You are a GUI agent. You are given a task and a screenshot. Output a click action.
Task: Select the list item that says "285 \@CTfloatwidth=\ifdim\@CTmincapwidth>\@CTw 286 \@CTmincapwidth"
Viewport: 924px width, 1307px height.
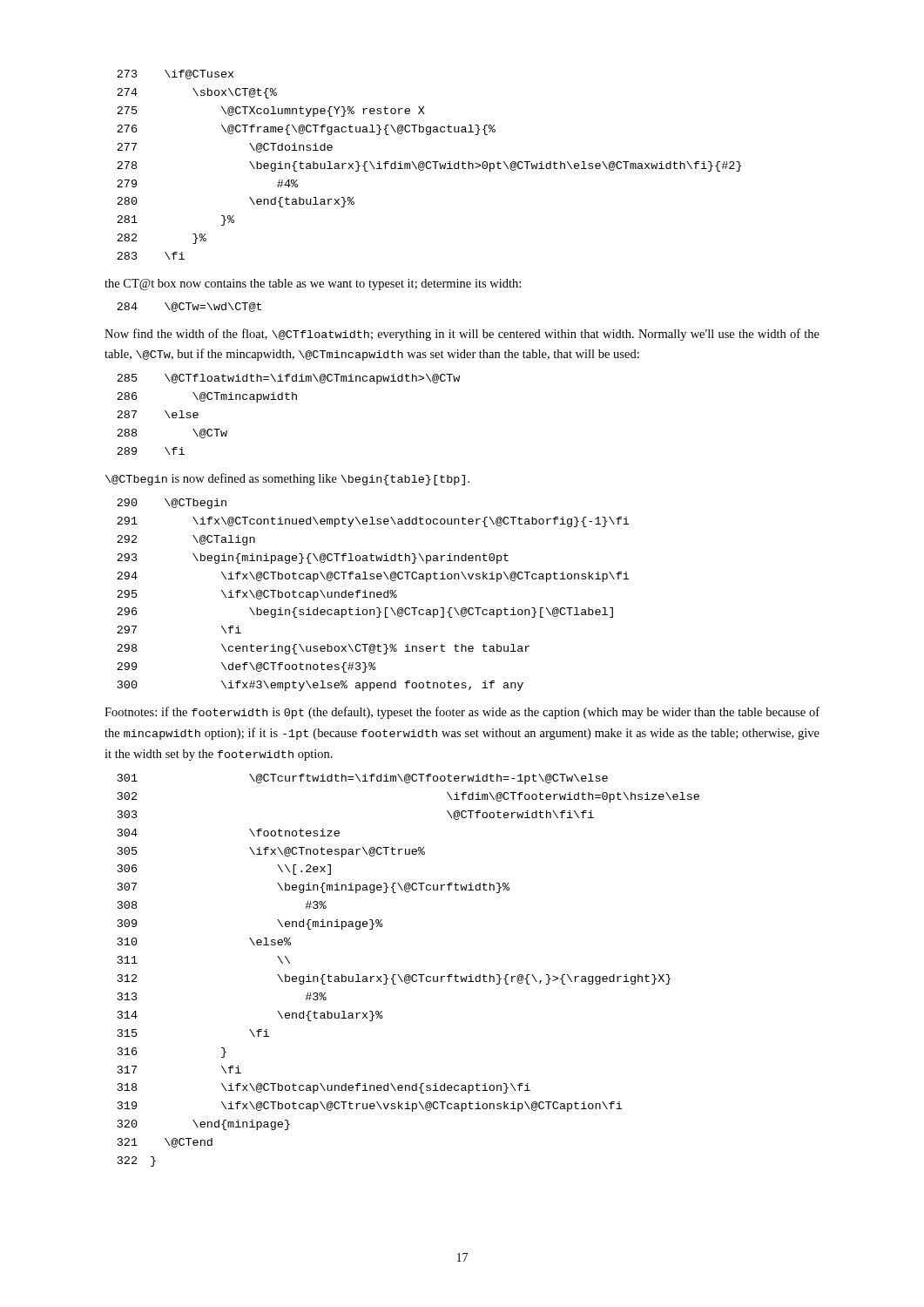(x=288, y=379)
